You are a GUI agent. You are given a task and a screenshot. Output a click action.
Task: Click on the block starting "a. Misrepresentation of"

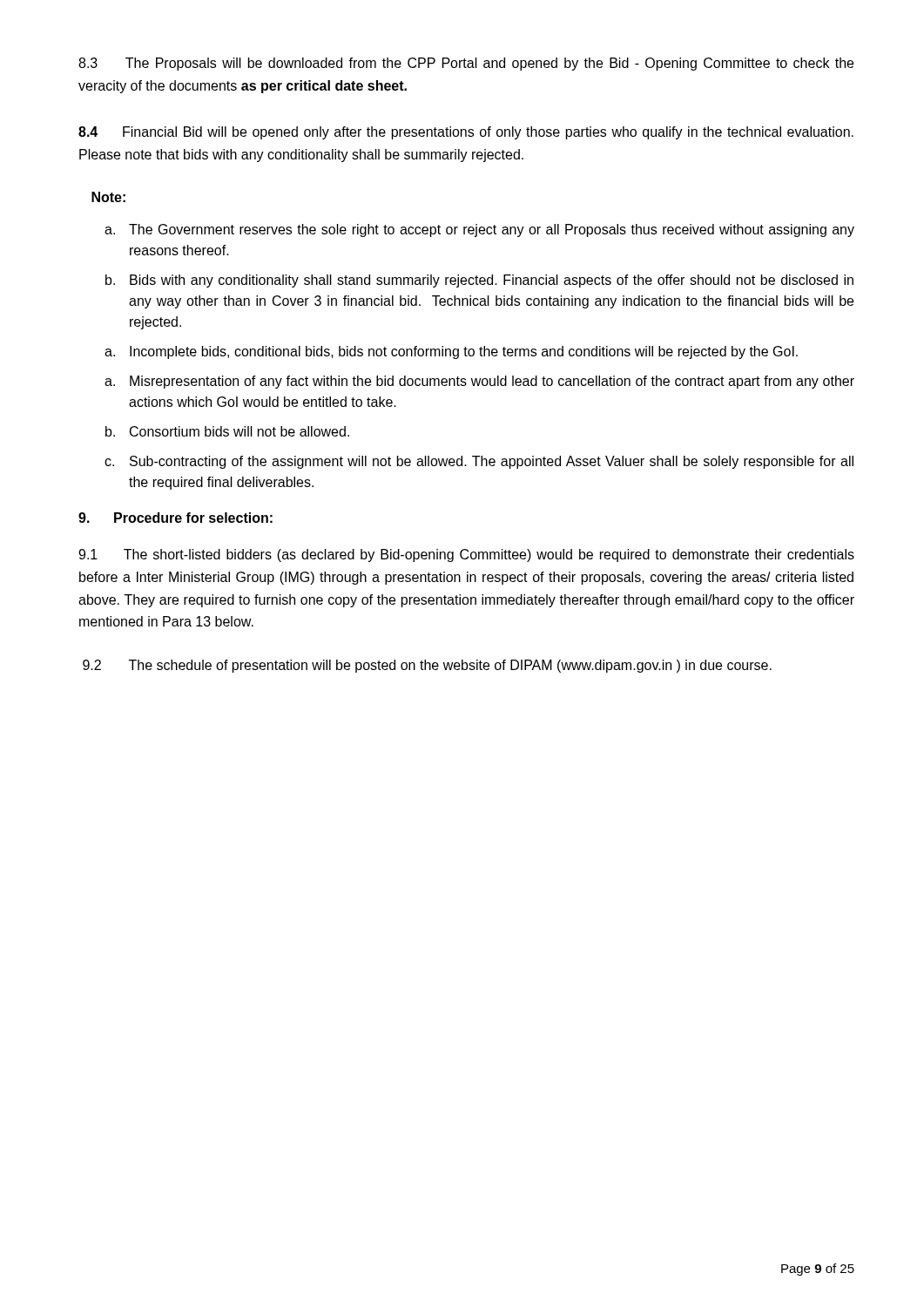479,392
